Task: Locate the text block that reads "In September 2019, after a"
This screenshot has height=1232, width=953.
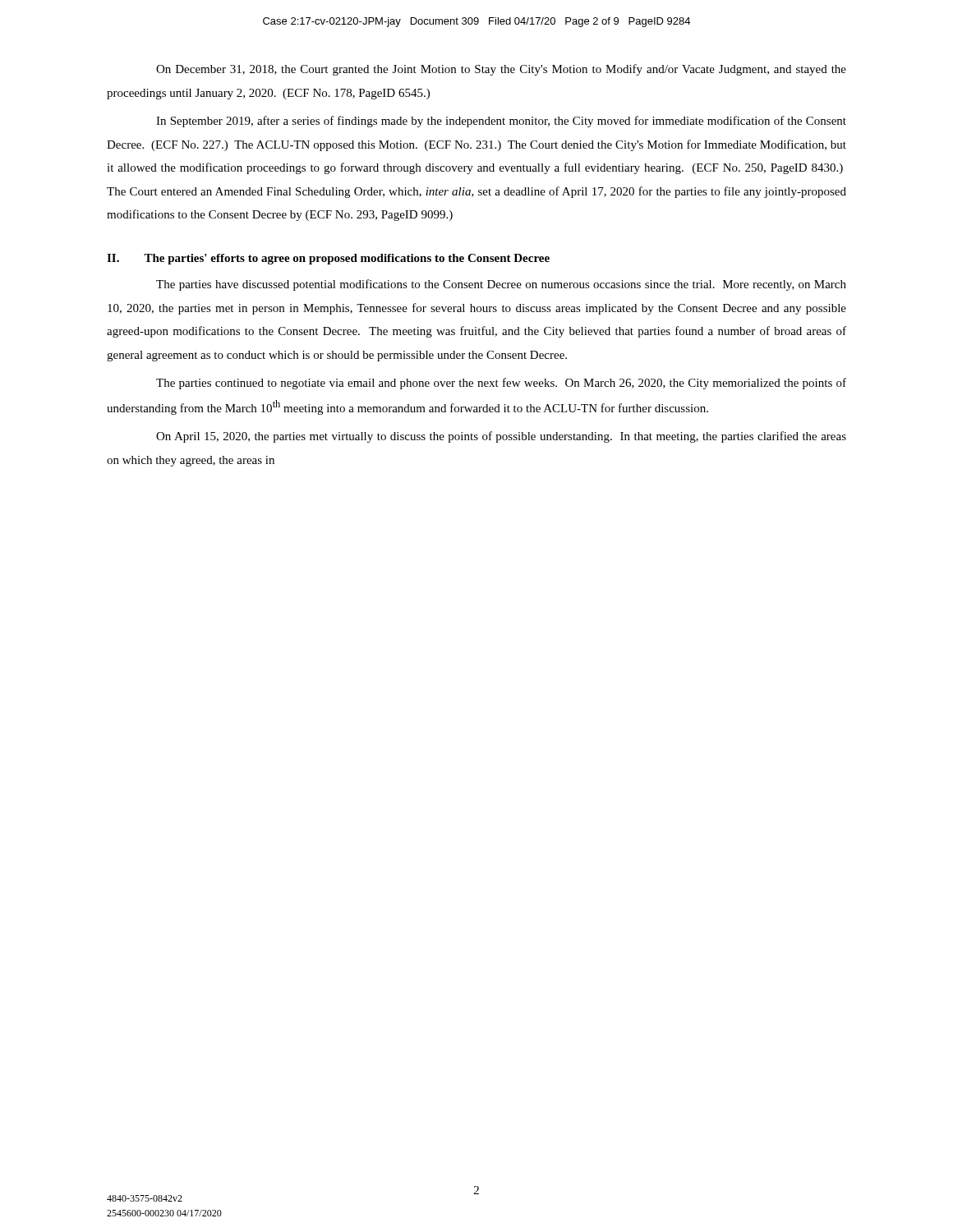Action: [x=476, y=168]
